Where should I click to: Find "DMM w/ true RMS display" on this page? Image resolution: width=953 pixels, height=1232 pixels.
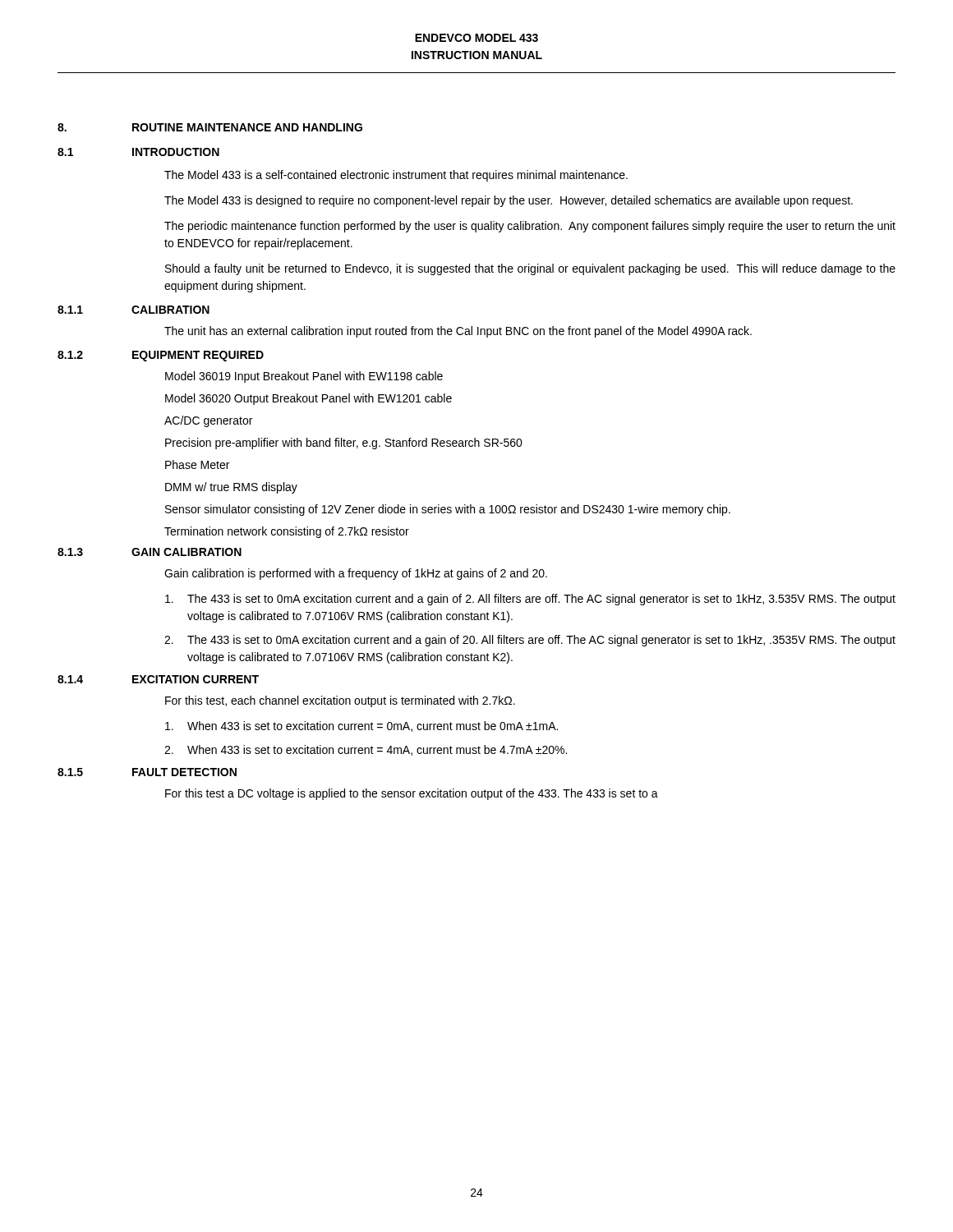[x=231, y=487]
